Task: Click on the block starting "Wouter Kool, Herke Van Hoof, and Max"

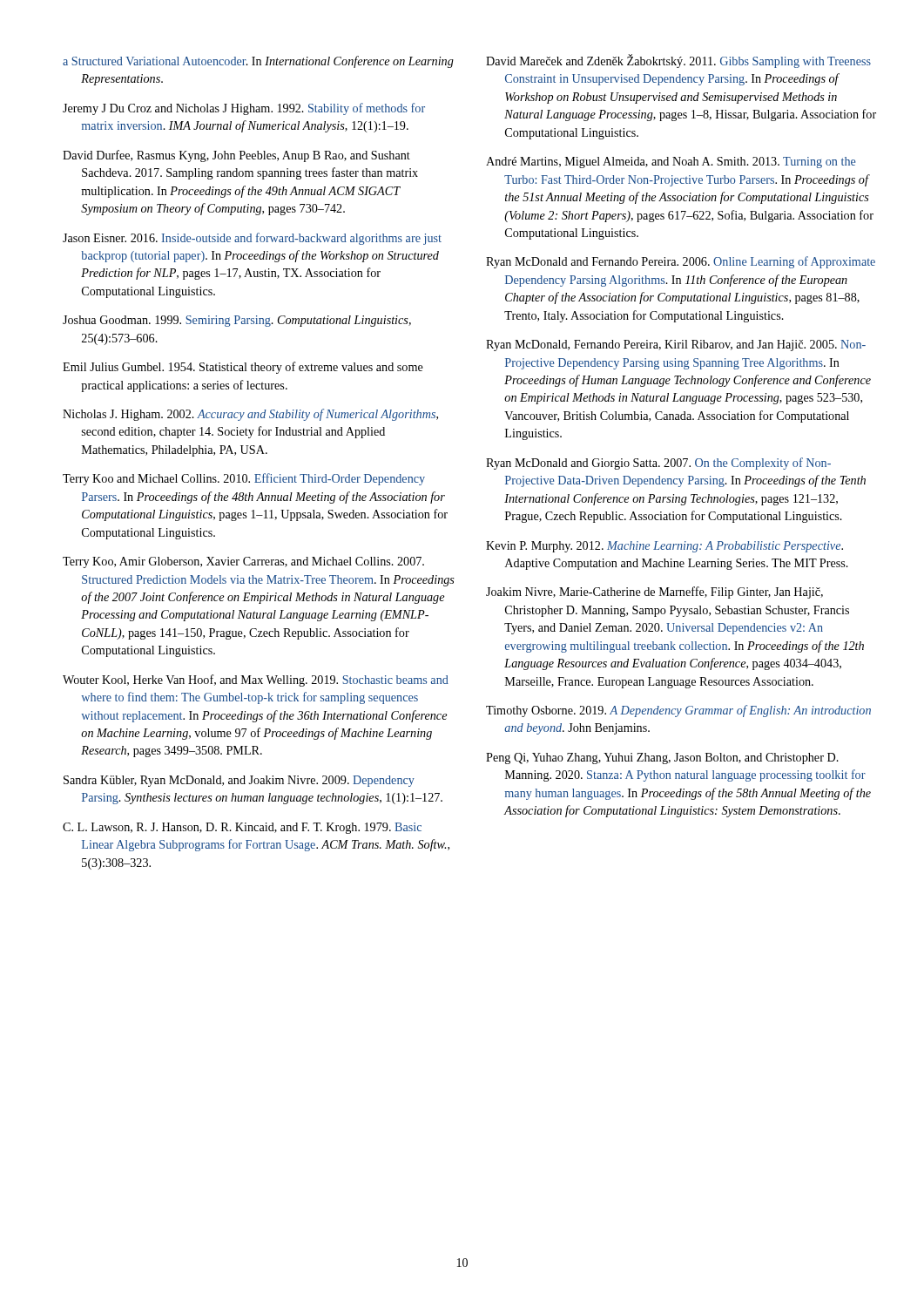Action: (x=256, y=715)
